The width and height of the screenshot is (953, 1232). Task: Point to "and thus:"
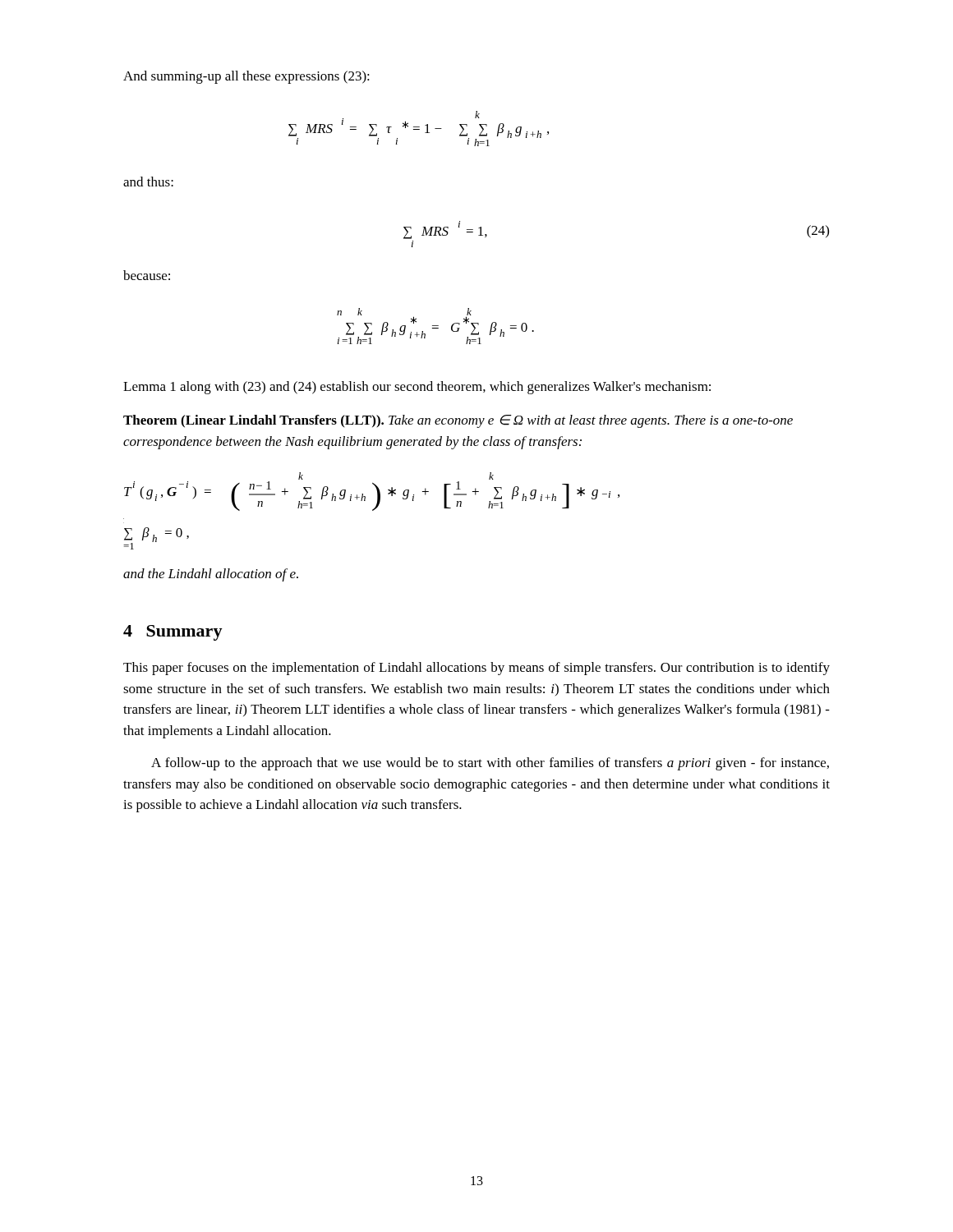(x=149, y=182)
